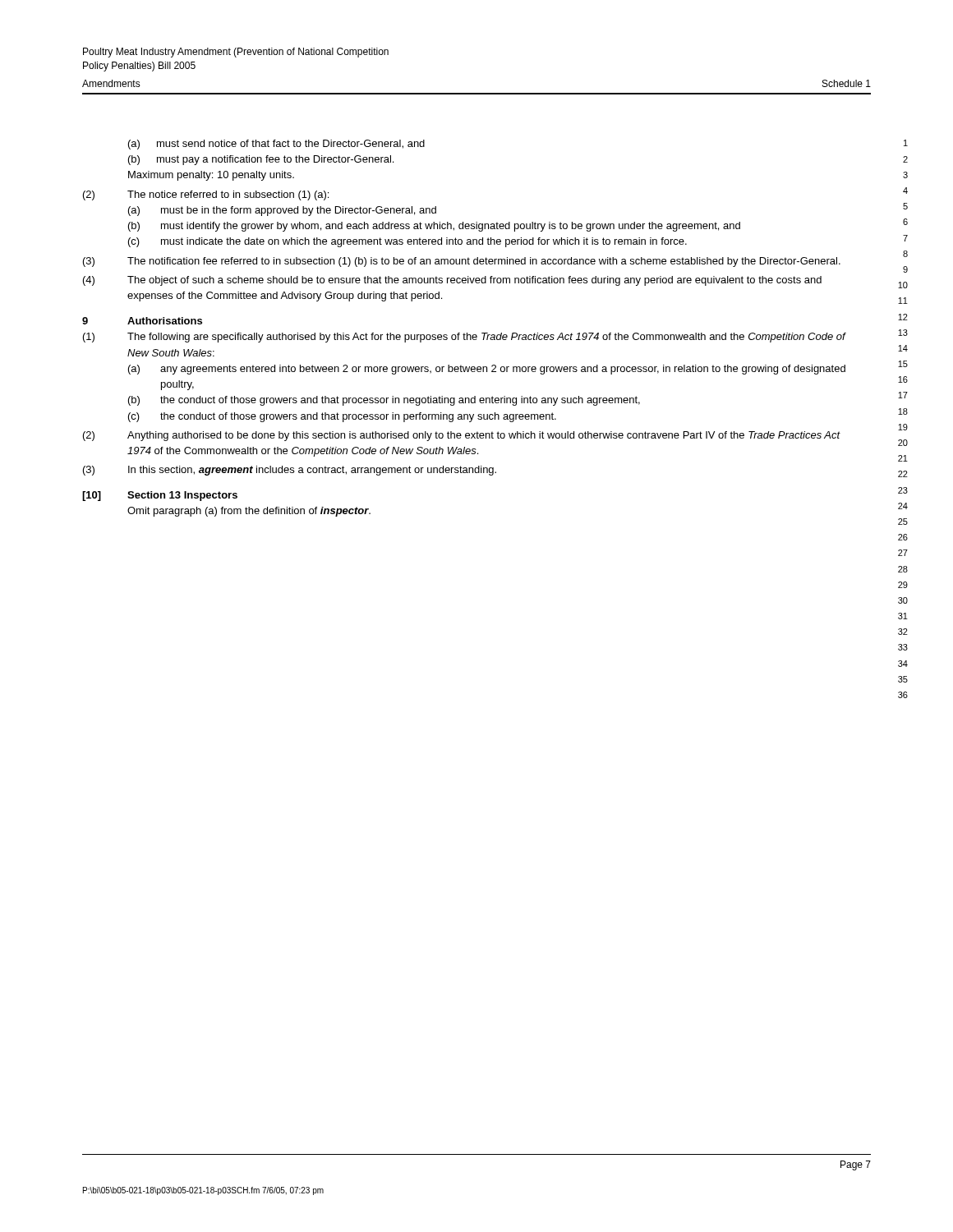This screenshot has height=1232, width=953.
Task: Locate the element starting "(c) the conduct of"
Action: pyautogui.click(x=342, y=416)
